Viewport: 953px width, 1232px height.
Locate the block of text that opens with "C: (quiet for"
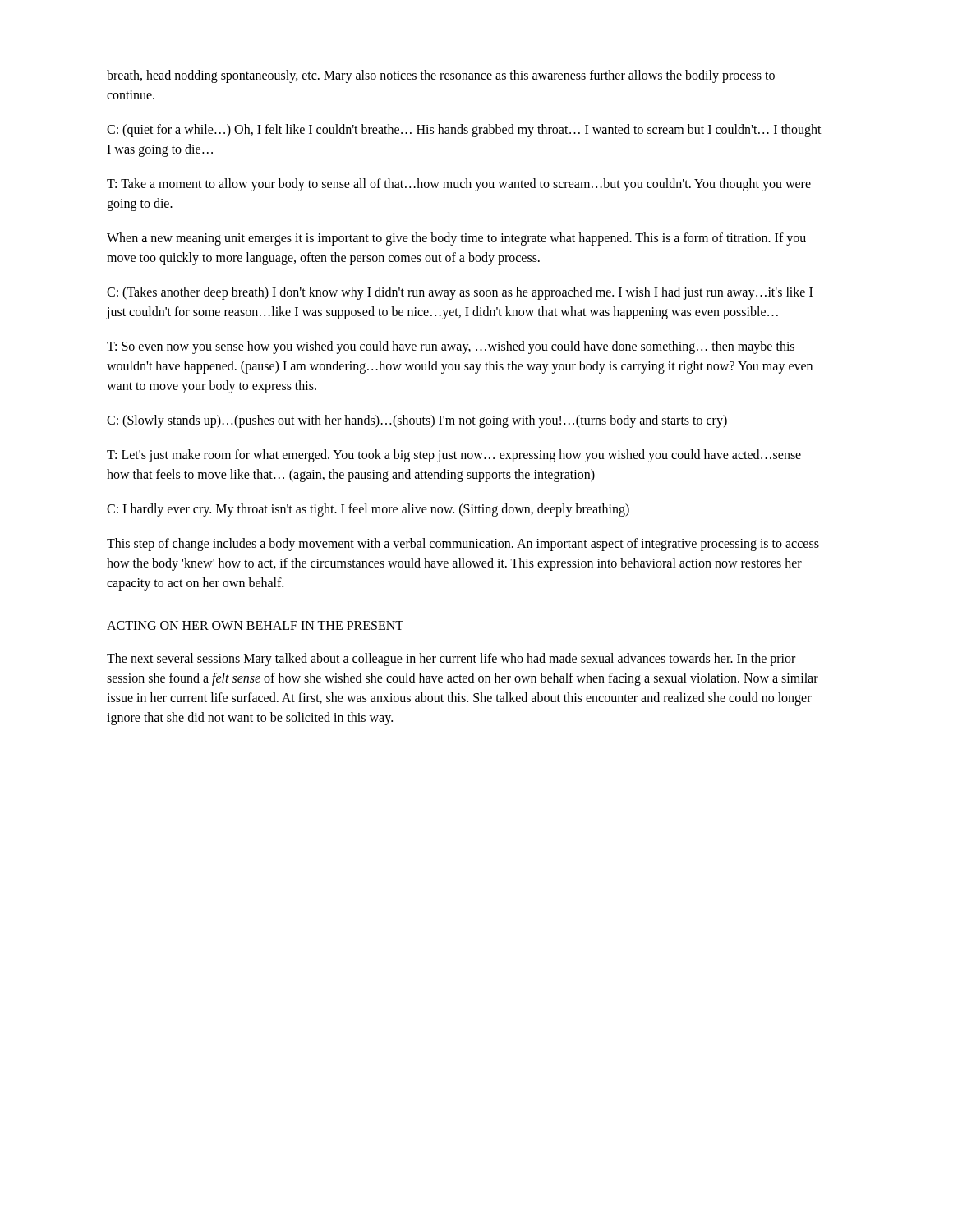(464, 139)
